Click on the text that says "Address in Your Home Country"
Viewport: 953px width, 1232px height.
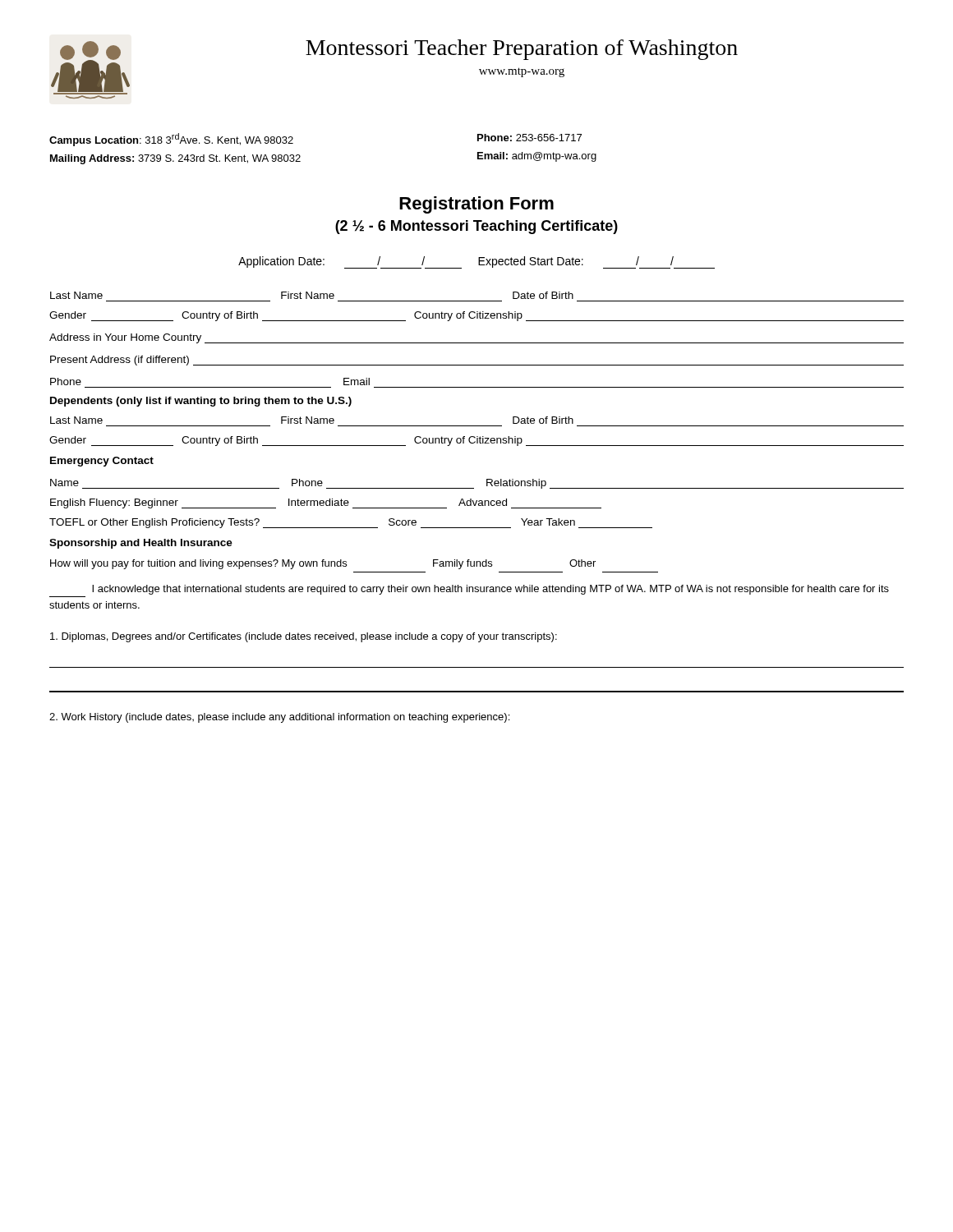[476, 336]
